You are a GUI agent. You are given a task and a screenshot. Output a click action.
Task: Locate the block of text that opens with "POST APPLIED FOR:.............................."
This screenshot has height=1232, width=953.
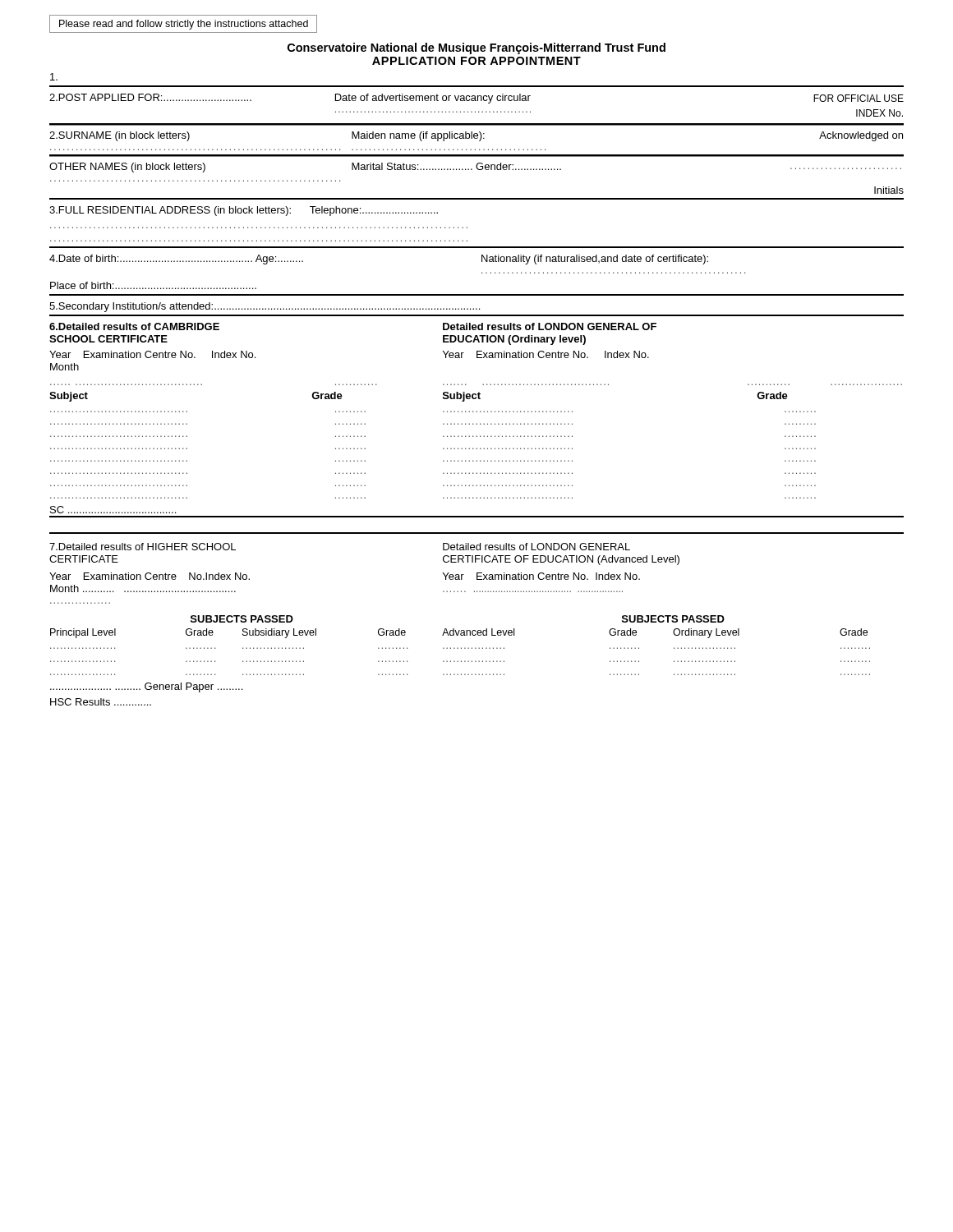click(x=476, y=106)
